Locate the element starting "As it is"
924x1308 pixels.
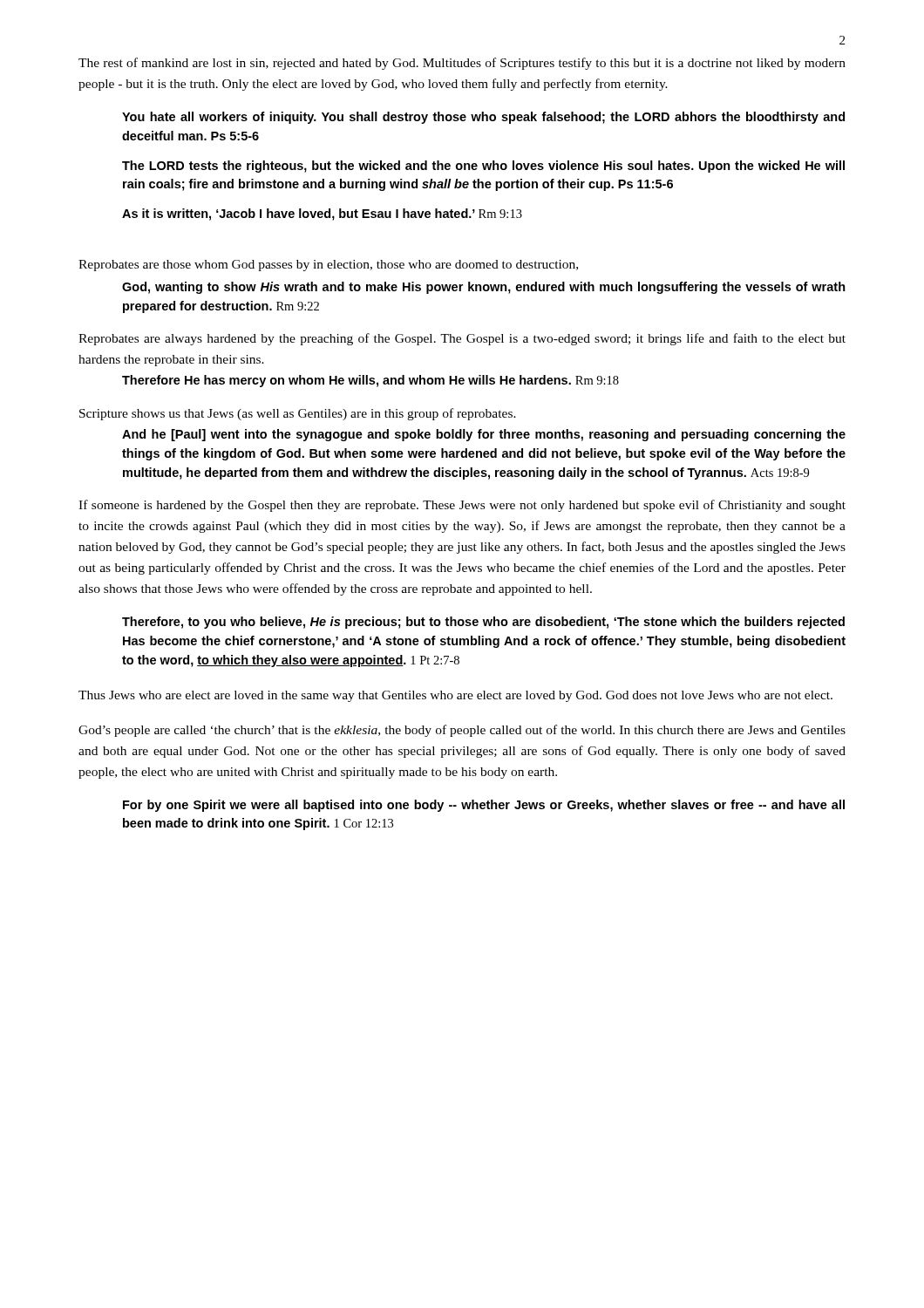[322, 214]
